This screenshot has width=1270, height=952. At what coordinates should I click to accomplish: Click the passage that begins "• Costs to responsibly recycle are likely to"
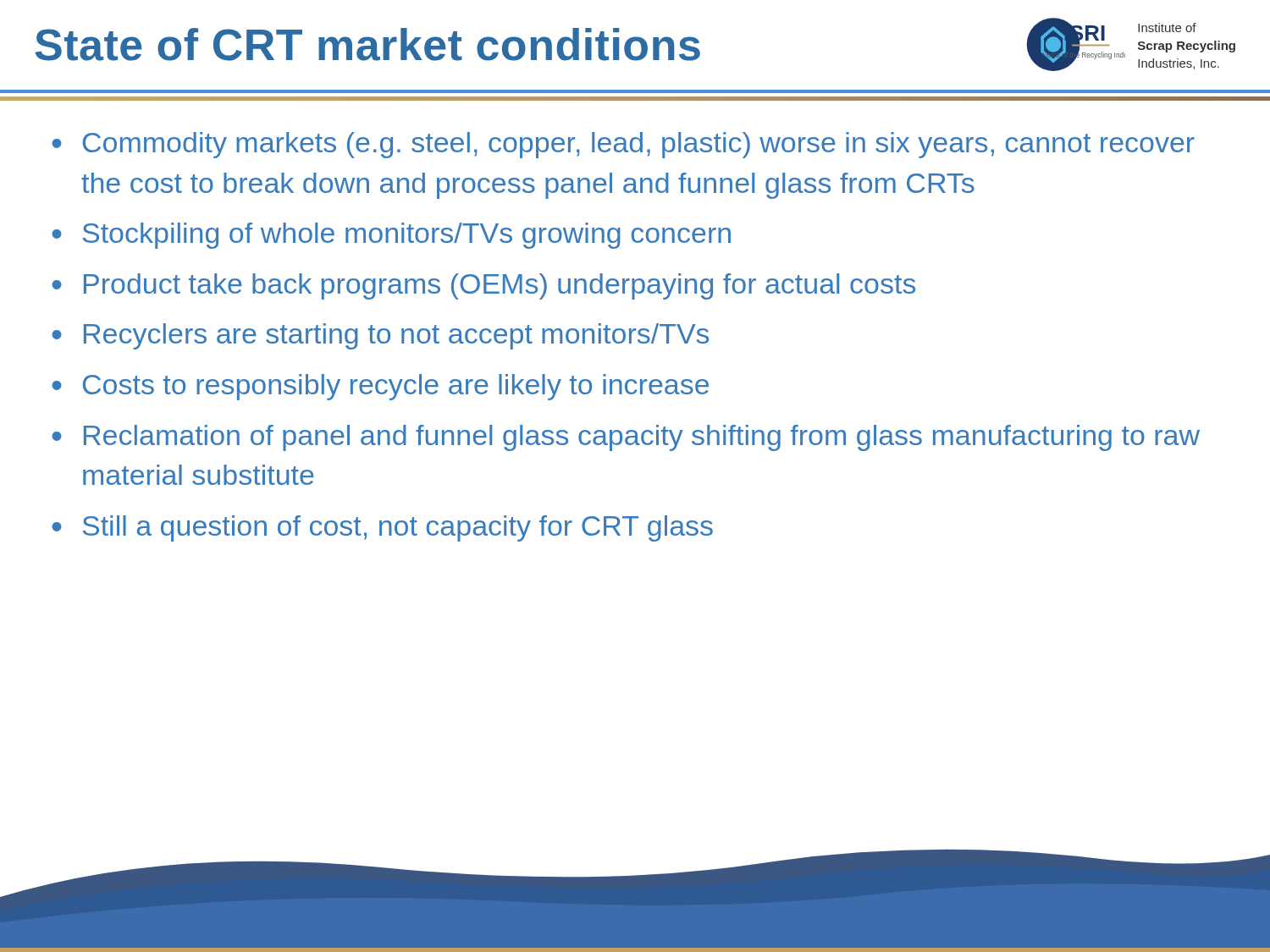coord(635,385)
